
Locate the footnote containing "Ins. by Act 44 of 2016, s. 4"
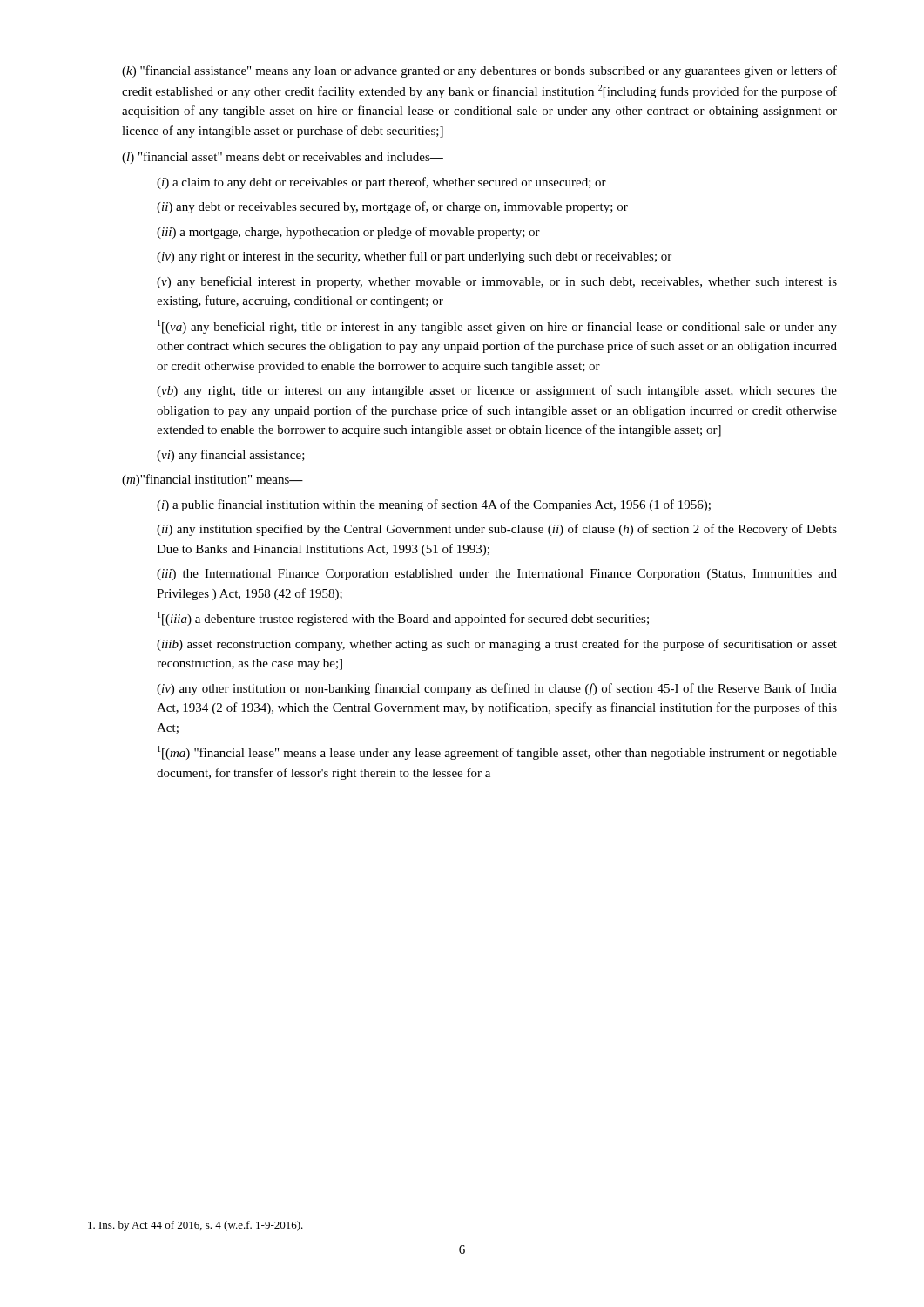195,1224
